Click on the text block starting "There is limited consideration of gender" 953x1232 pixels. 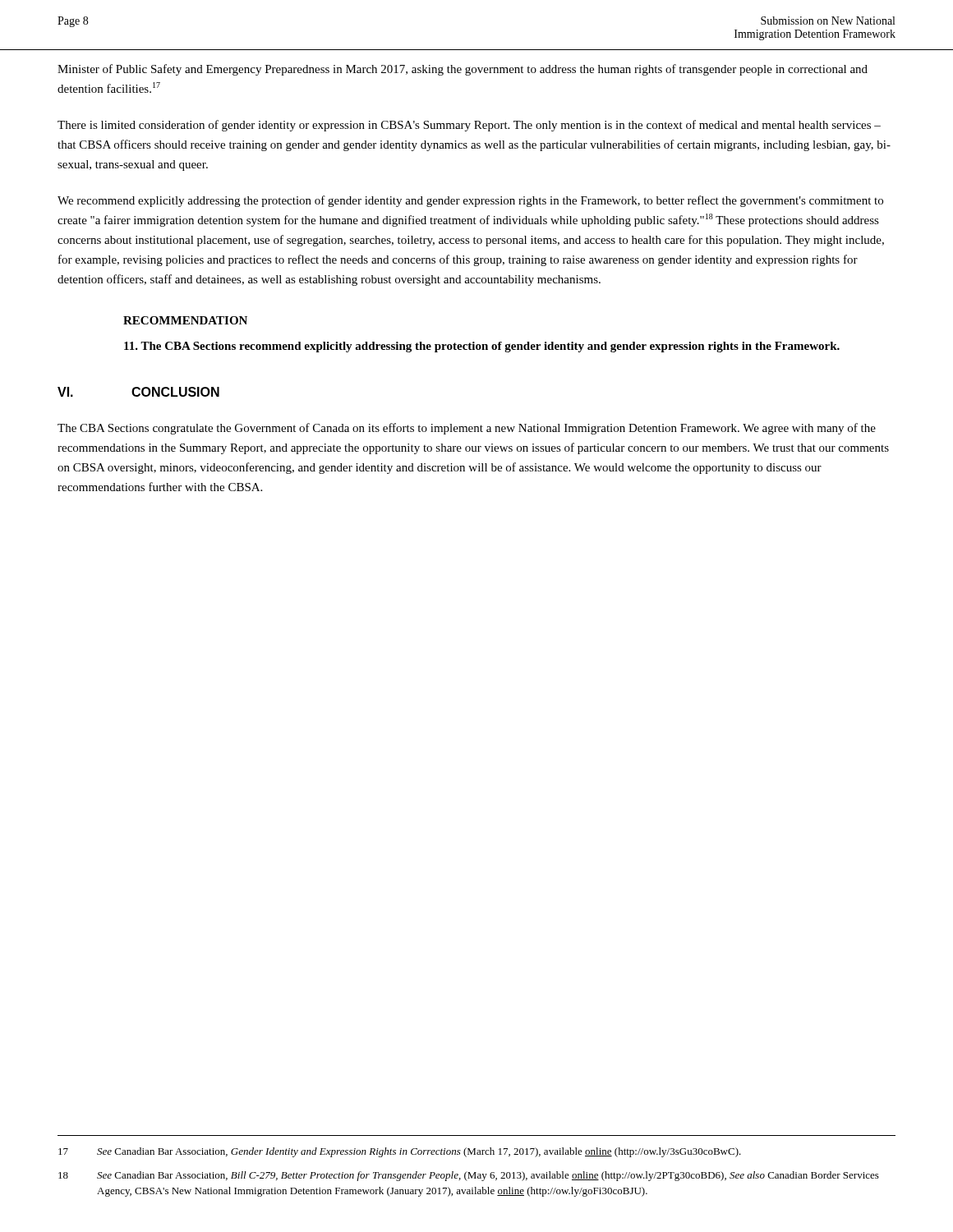coord(474,145)
